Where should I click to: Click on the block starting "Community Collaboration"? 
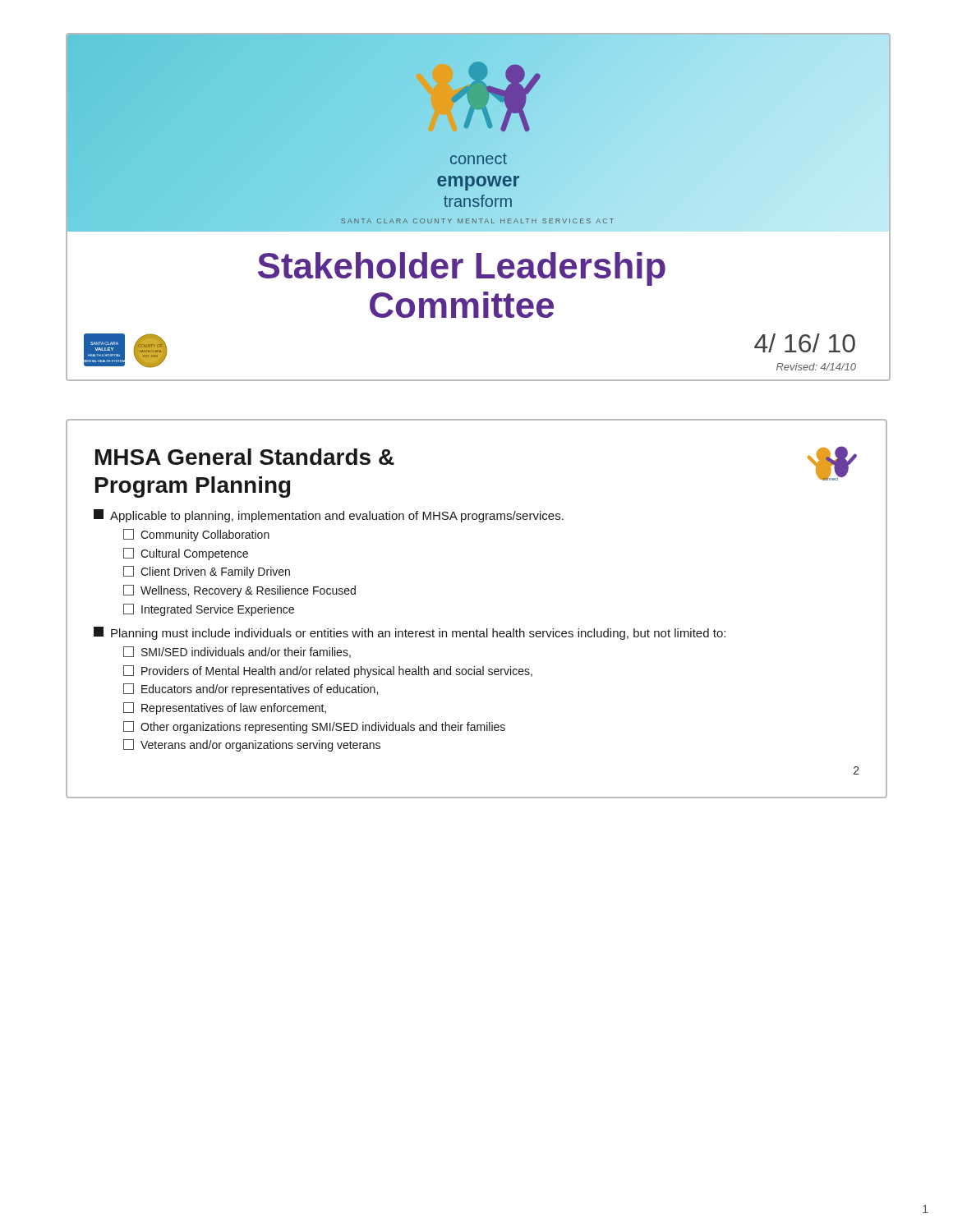(x=196, y=535)
